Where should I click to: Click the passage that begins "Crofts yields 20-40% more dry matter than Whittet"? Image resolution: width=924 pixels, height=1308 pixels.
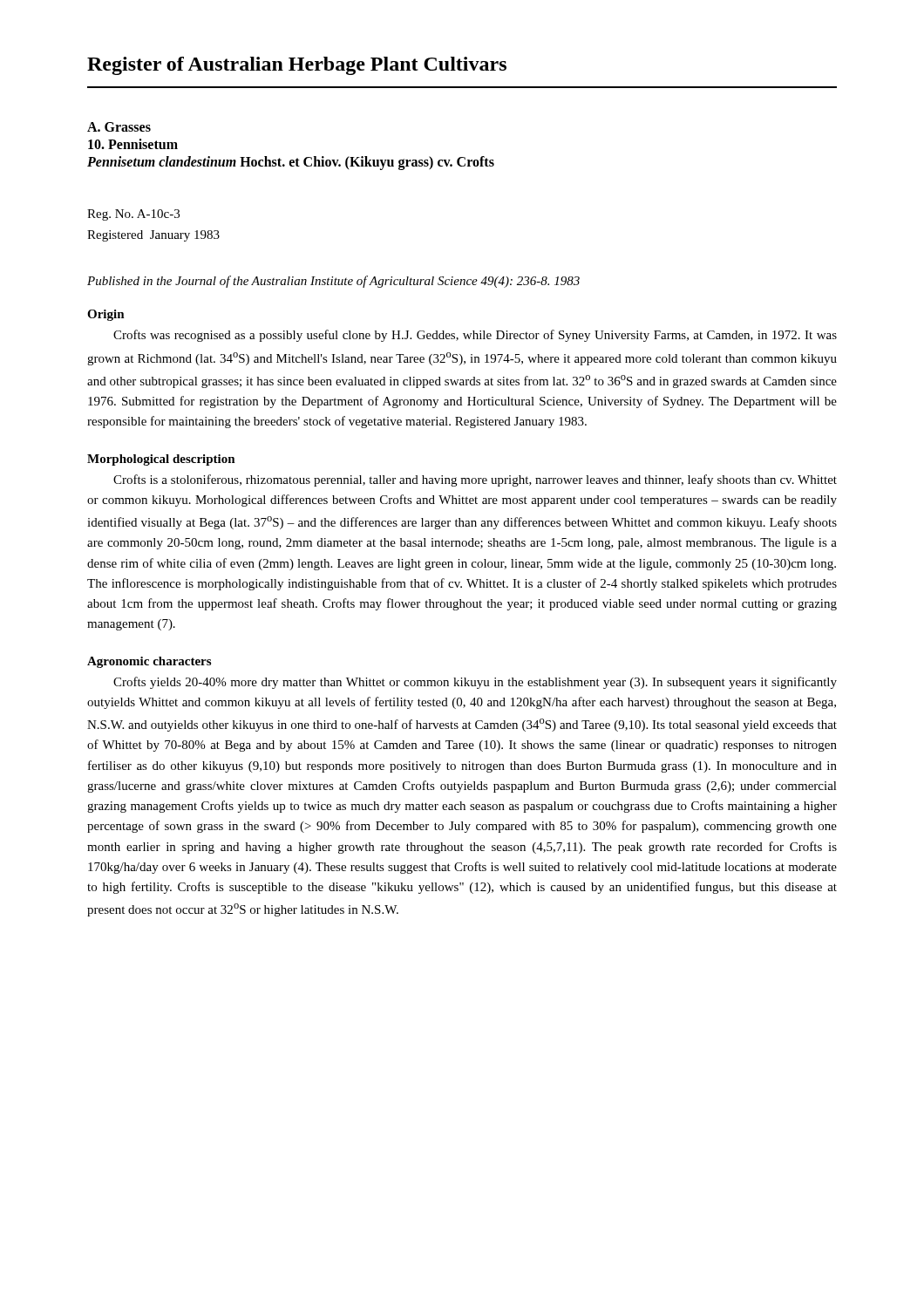pos(462,796)
